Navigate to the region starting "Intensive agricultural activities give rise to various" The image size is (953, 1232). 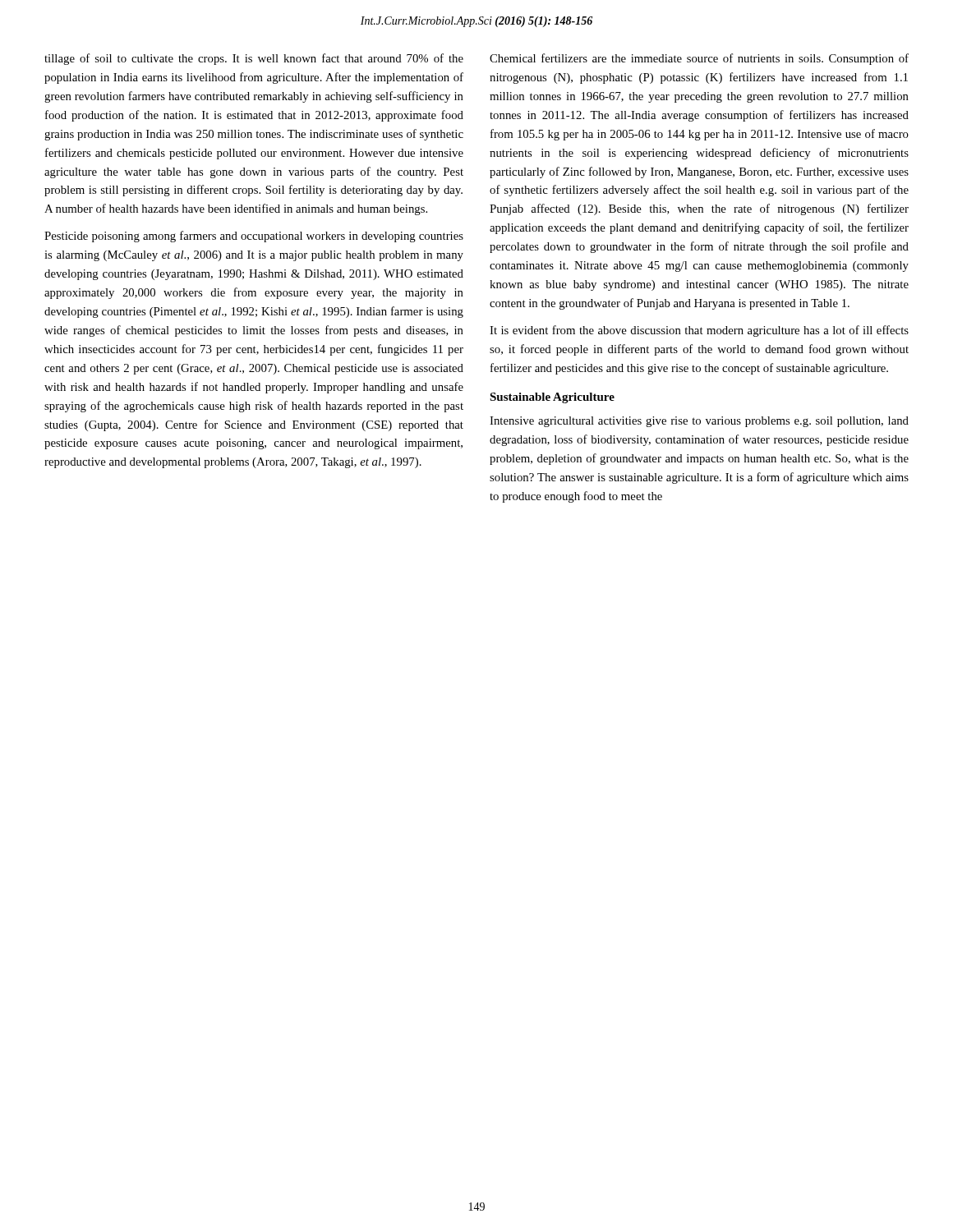tap(699, 458)
